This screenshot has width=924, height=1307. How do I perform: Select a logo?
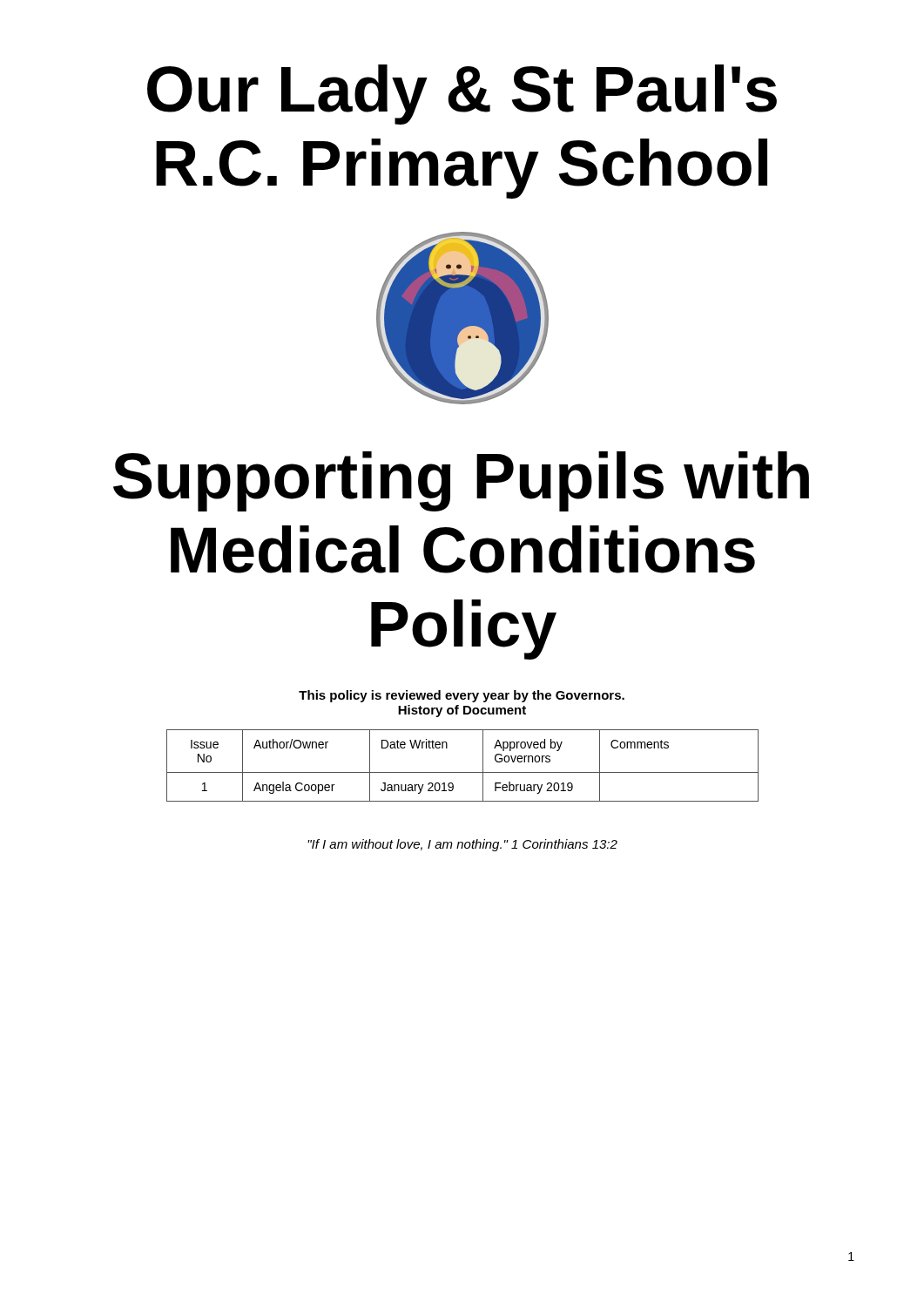point(462,320)
